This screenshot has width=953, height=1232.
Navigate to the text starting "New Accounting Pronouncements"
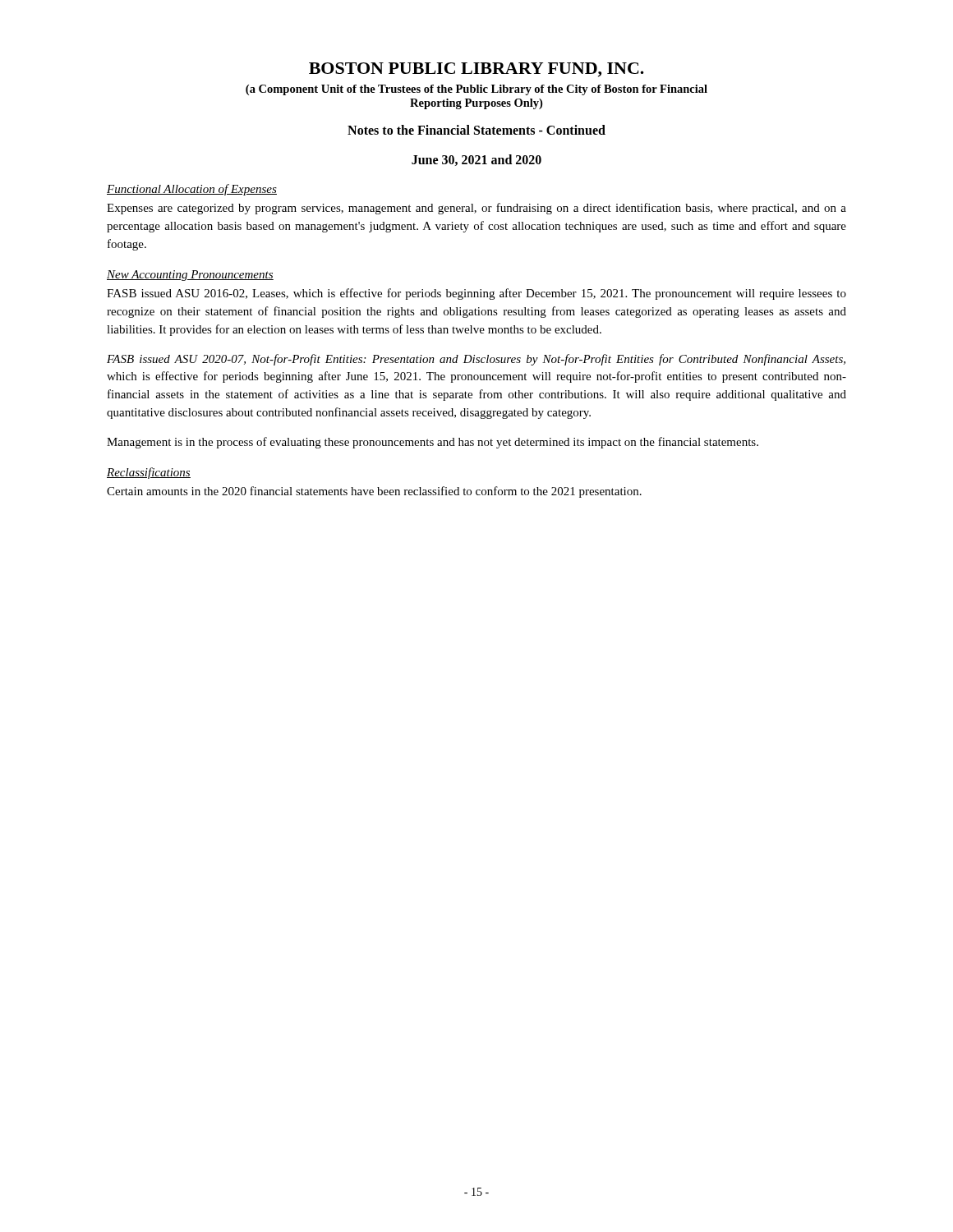coord(190,275)
